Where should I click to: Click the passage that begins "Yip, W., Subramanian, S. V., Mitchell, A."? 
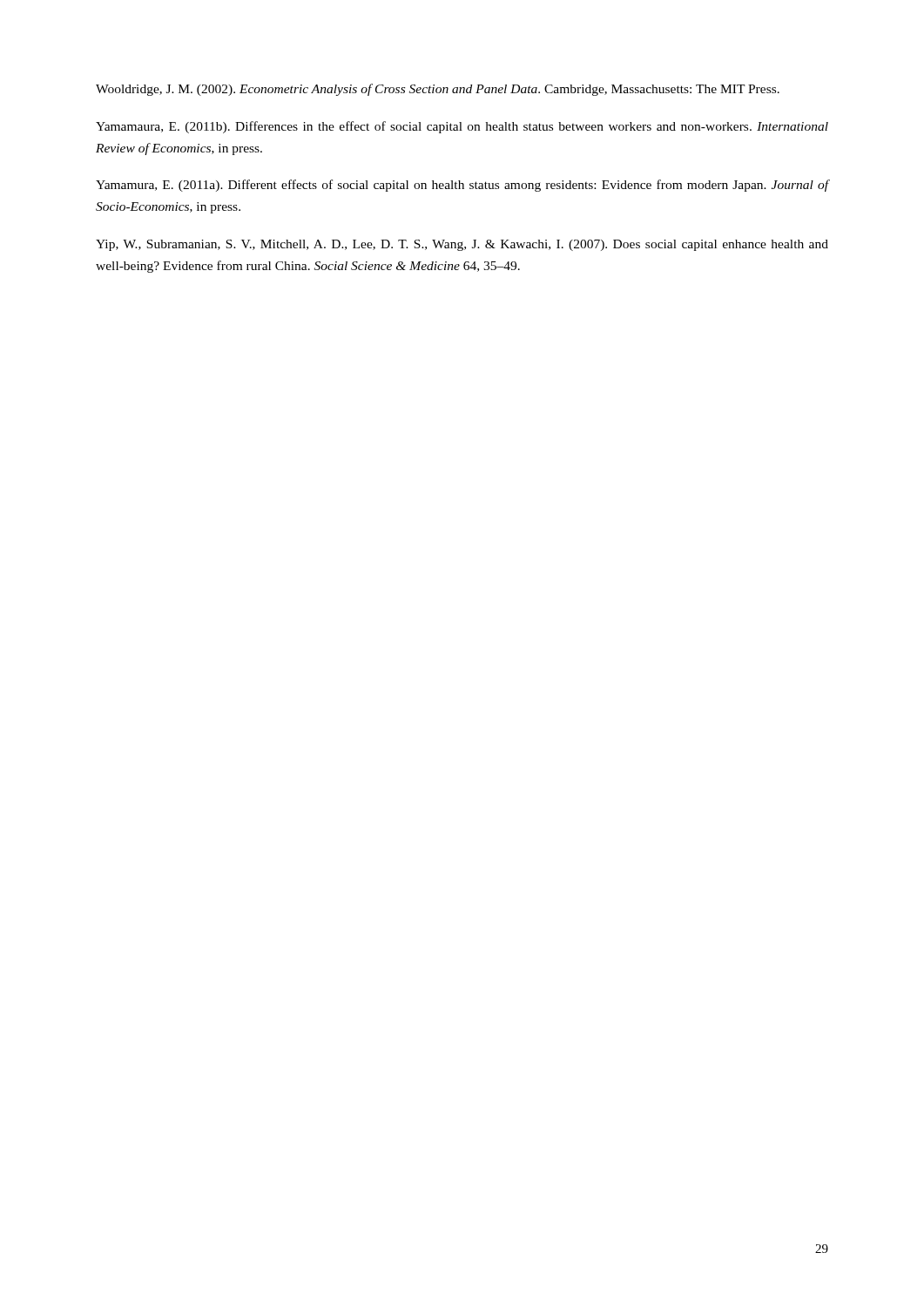[x=462, y=254]
